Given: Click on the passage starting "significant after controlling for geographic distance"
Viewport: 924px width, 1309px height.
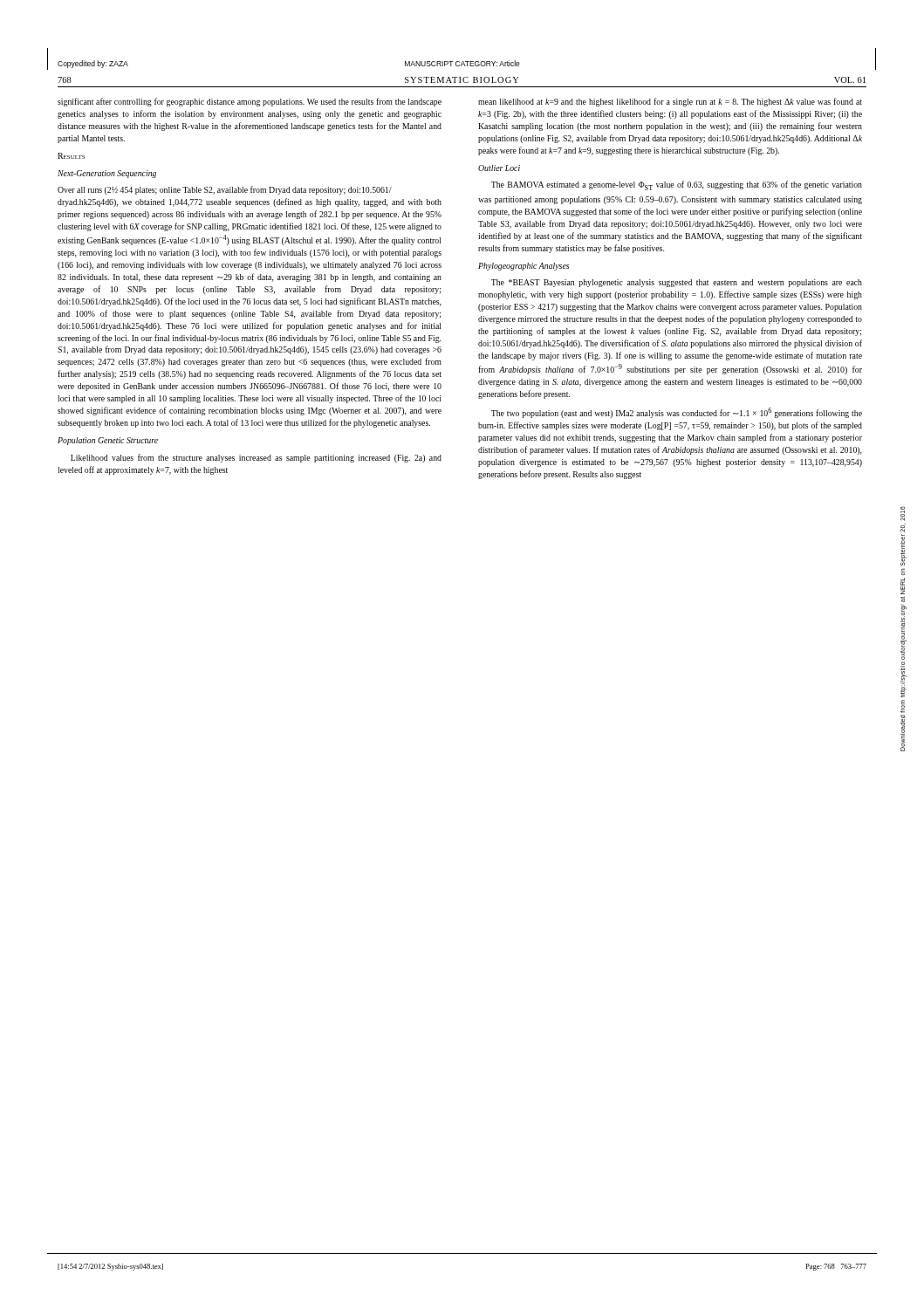Looking at the screenshot, I should pos(250,120).
